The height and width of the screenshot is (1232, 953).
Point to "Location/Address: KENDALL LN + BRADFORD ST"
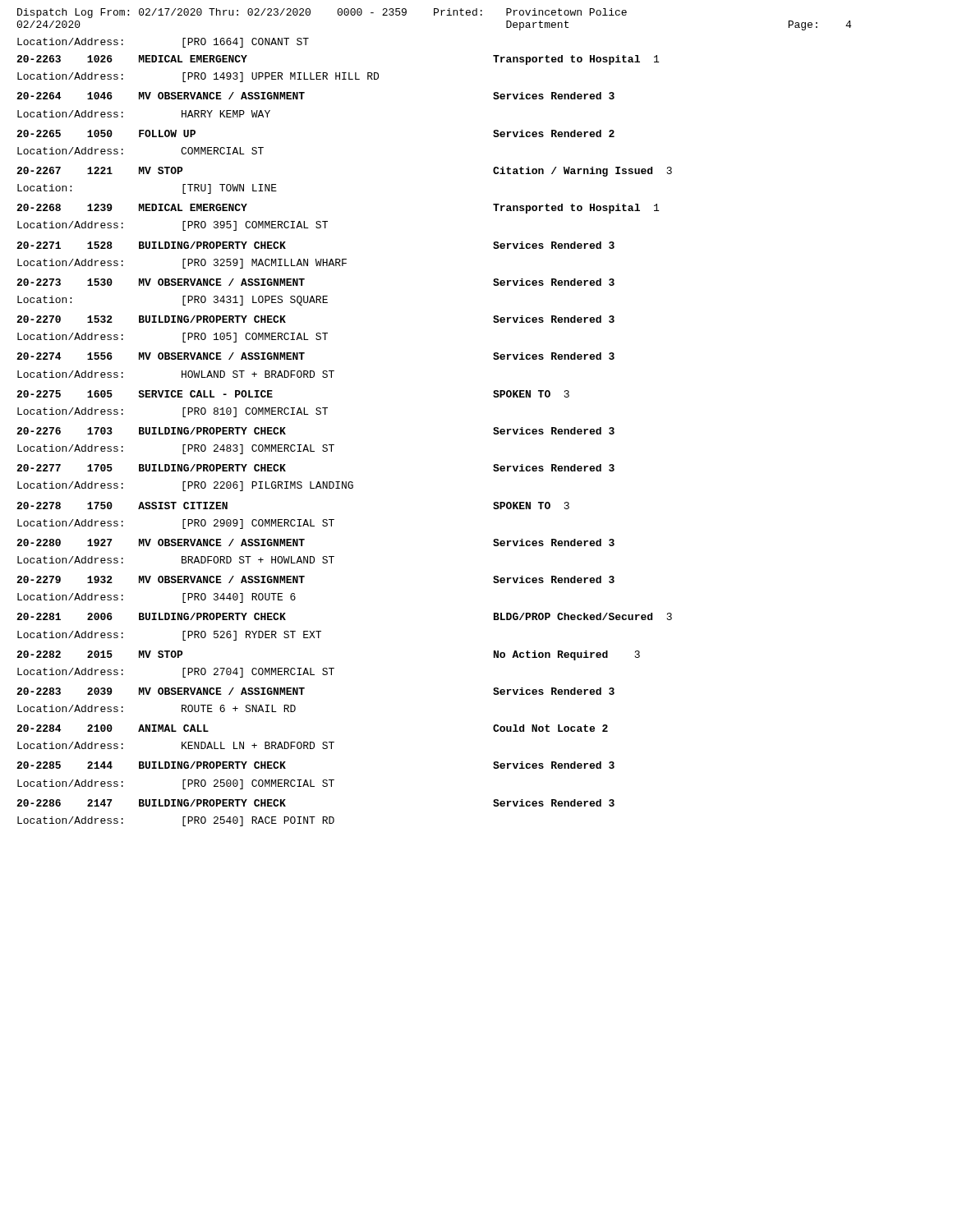tap(175, 747)
